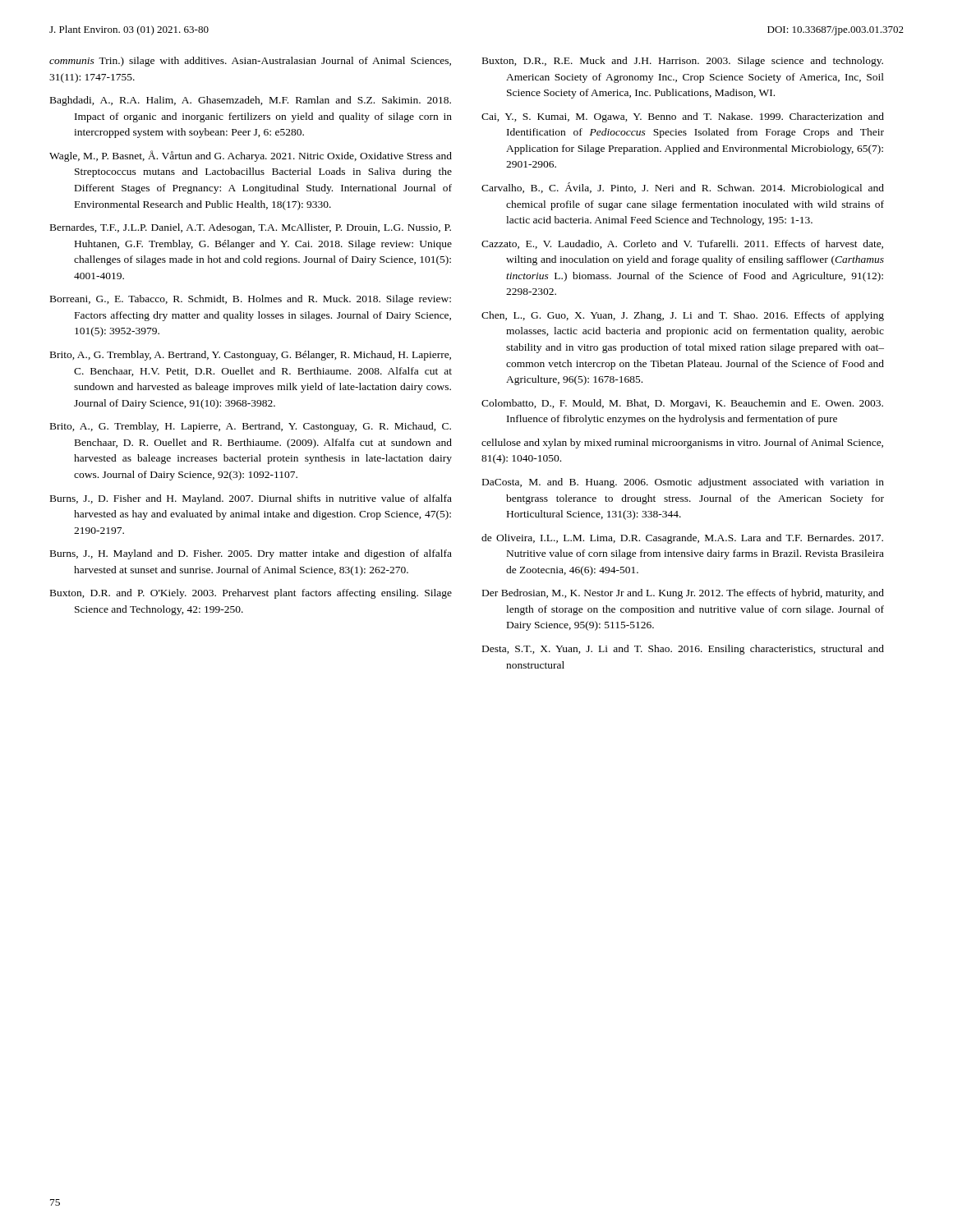This screenshot has width=953, height=1232.
Task: Select the list item containing "Buxton, D.R. and P."
Action: pos(251,601)
